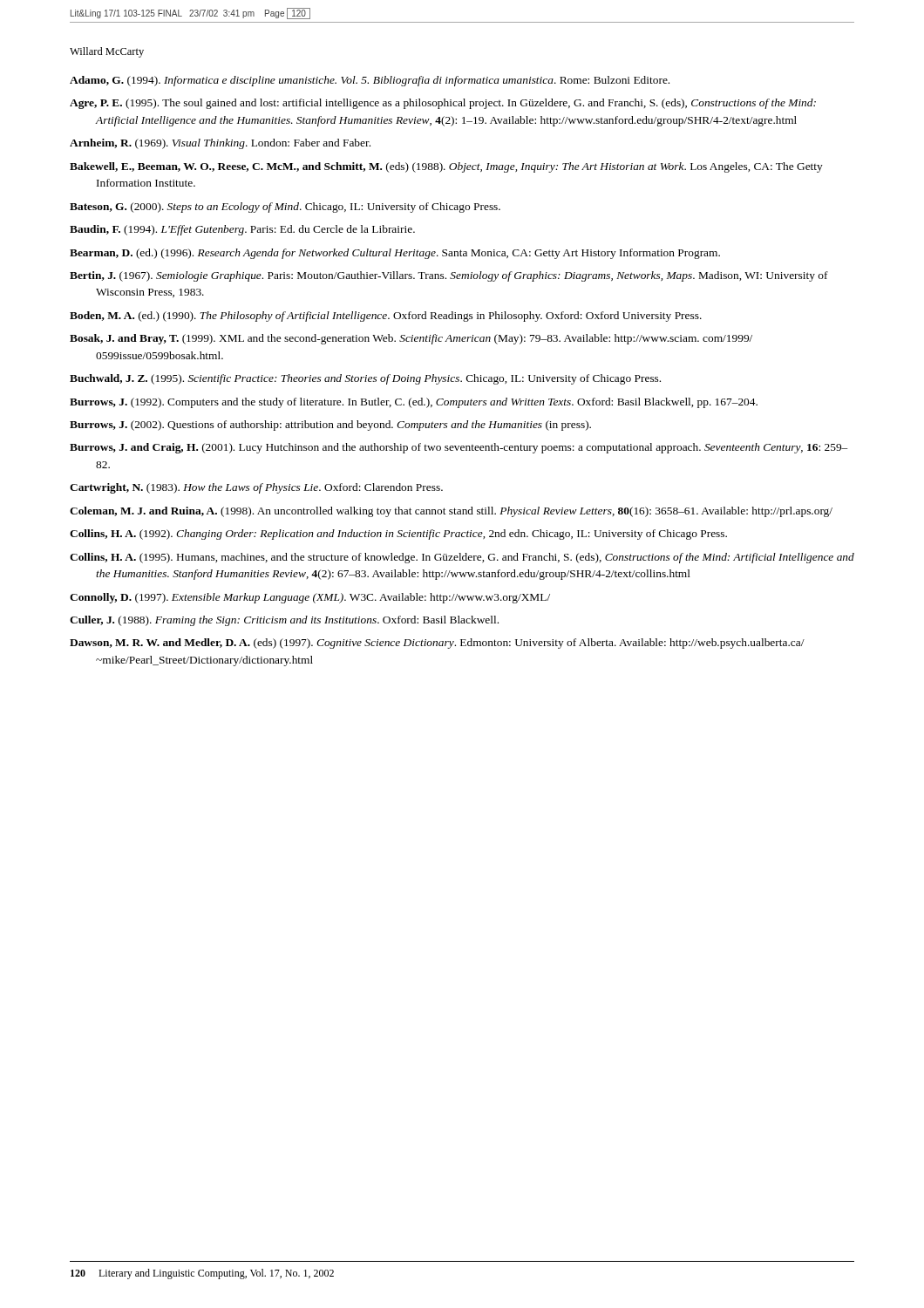Find the list item containing "Burrows, J. (1992). Computers"
Viewport: 924px width, 1308px height.
[x=414, y=401]
